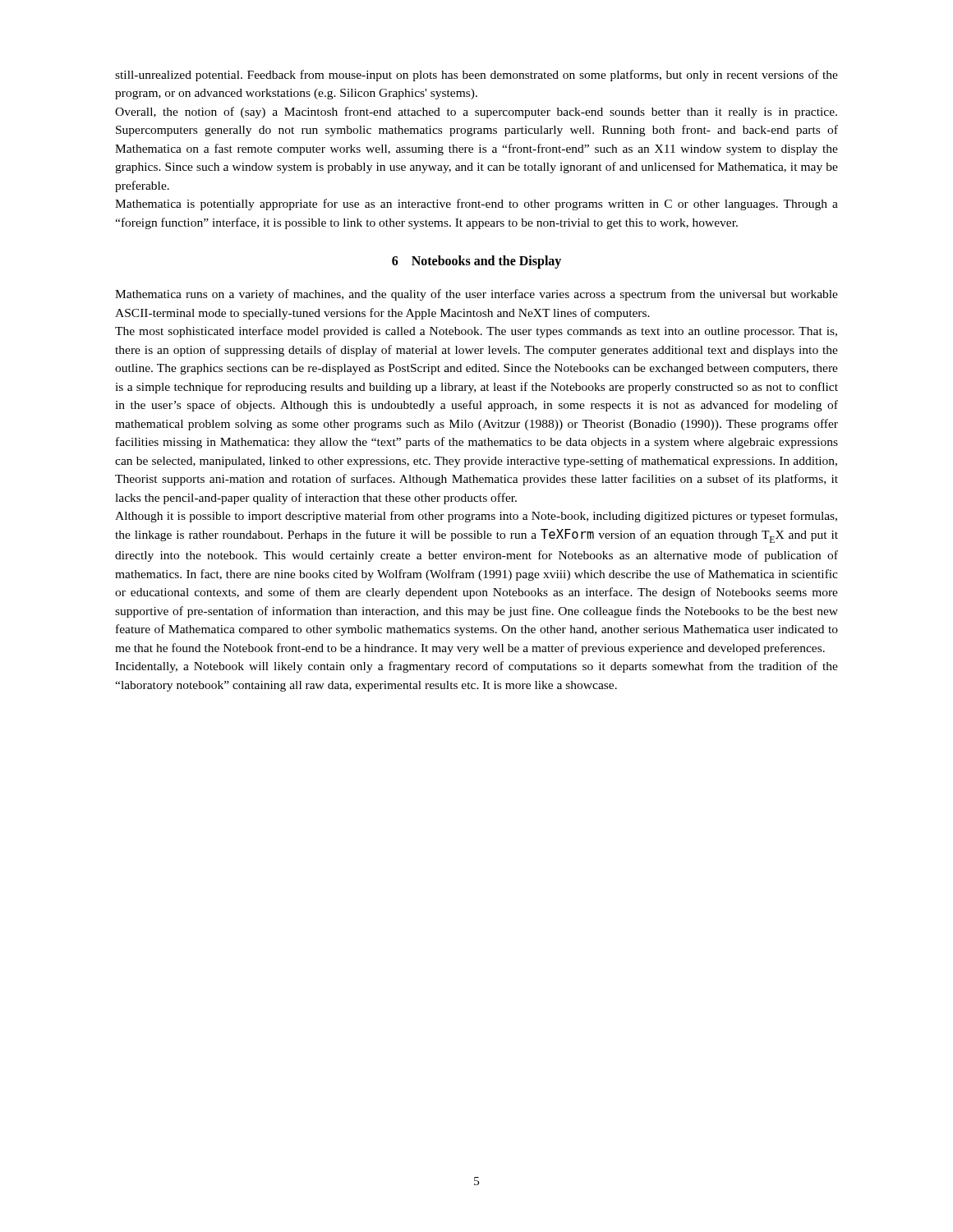Navigate to the passage starting "The most sophisticated interface model"
The height and width of the screenshot is (1232, 953).
476,415
